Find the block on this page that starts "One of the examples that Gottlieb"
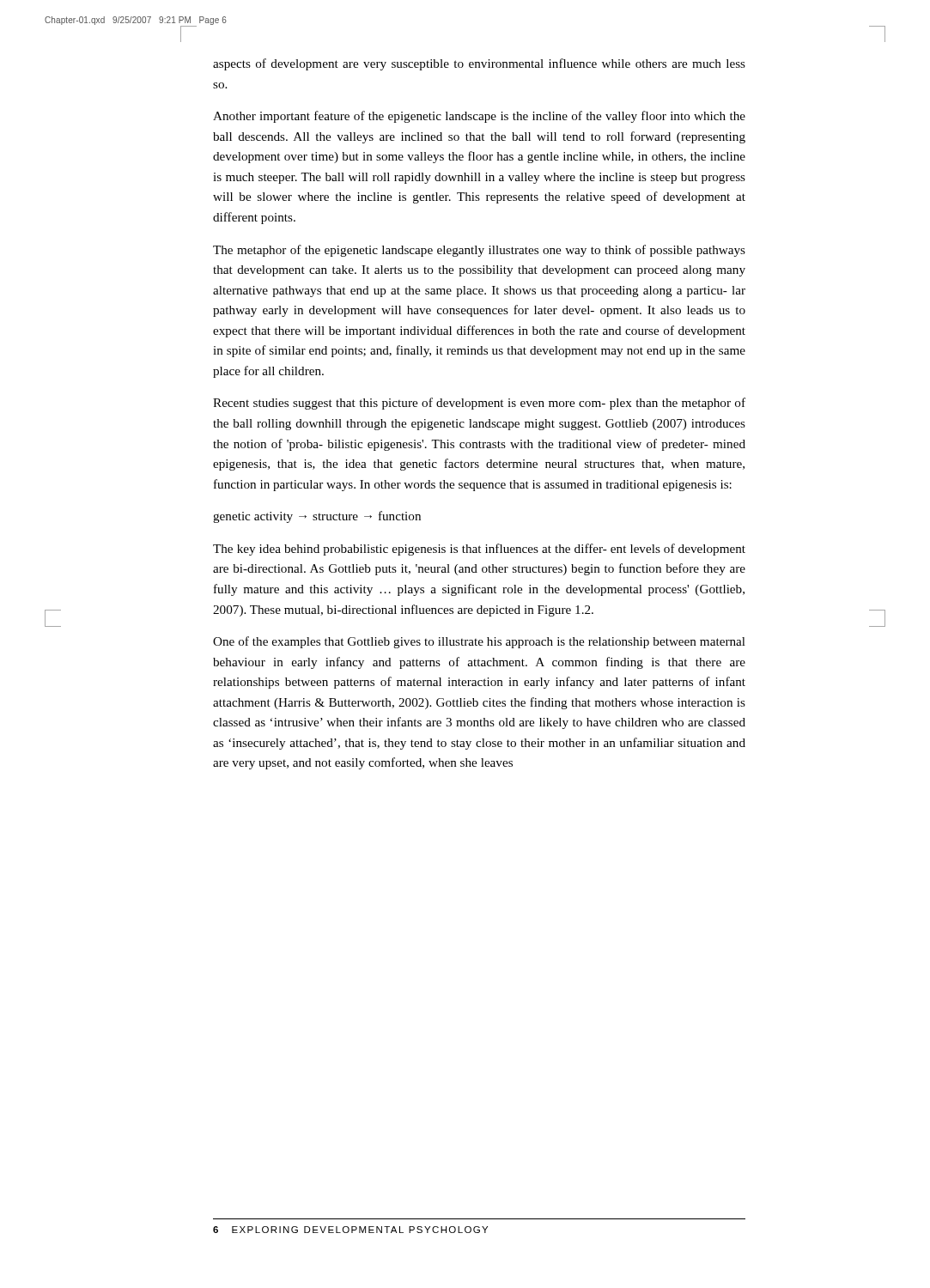 pyautogui.click(x=479, y=702)
